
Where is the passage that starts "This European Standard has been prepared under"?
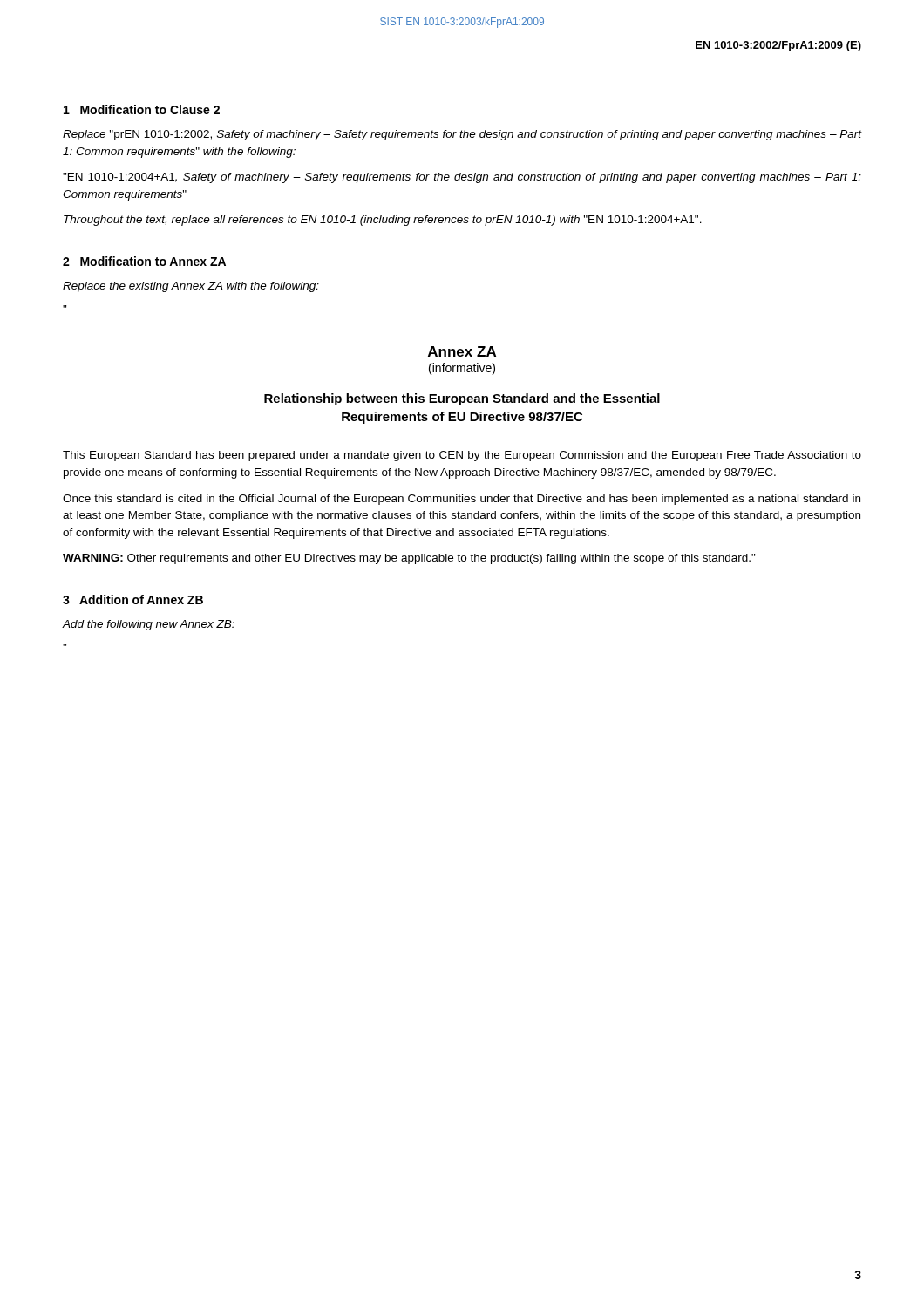462,464
